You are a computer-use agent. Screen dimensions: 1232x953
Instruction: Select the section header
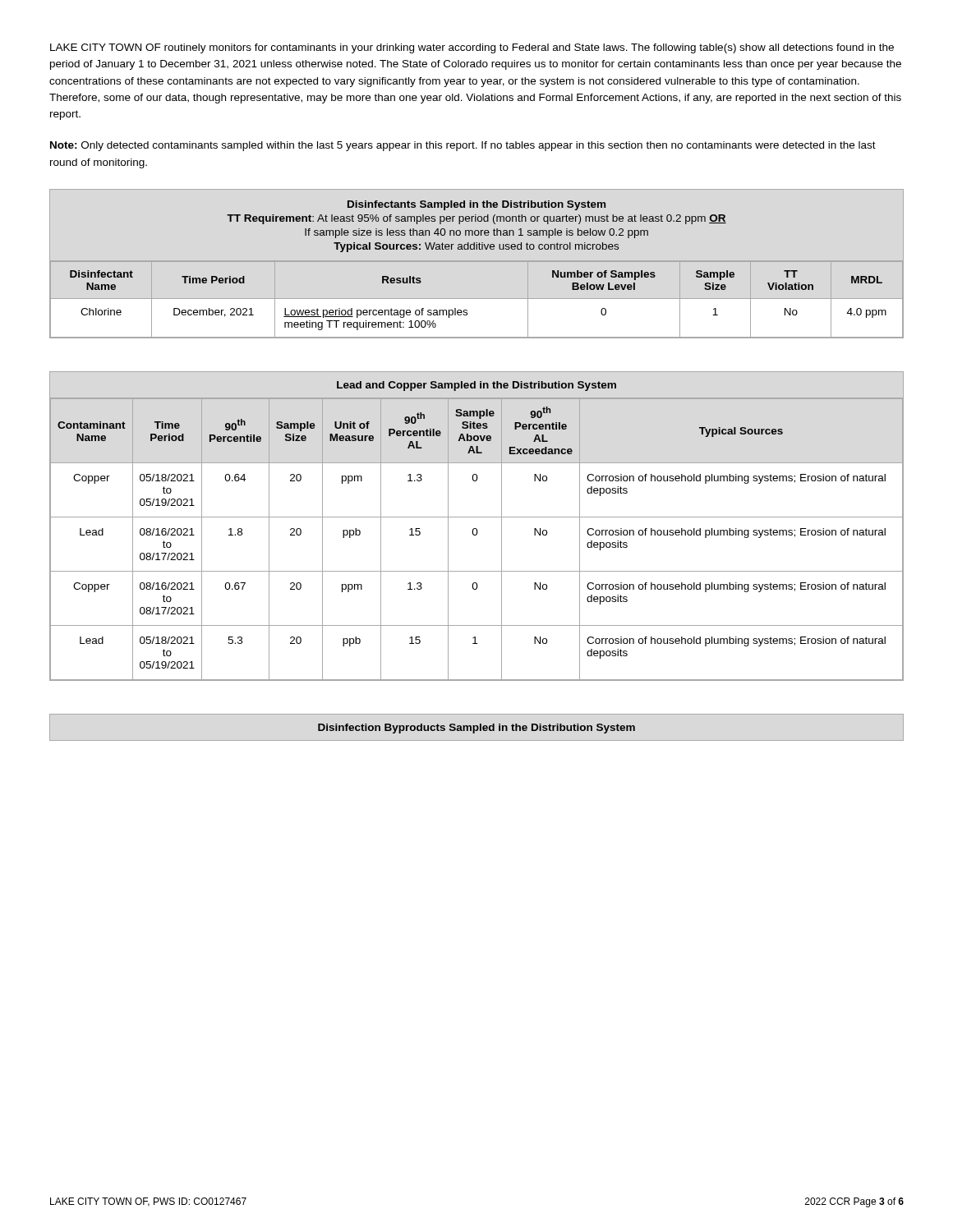click(x=476, y=727)
